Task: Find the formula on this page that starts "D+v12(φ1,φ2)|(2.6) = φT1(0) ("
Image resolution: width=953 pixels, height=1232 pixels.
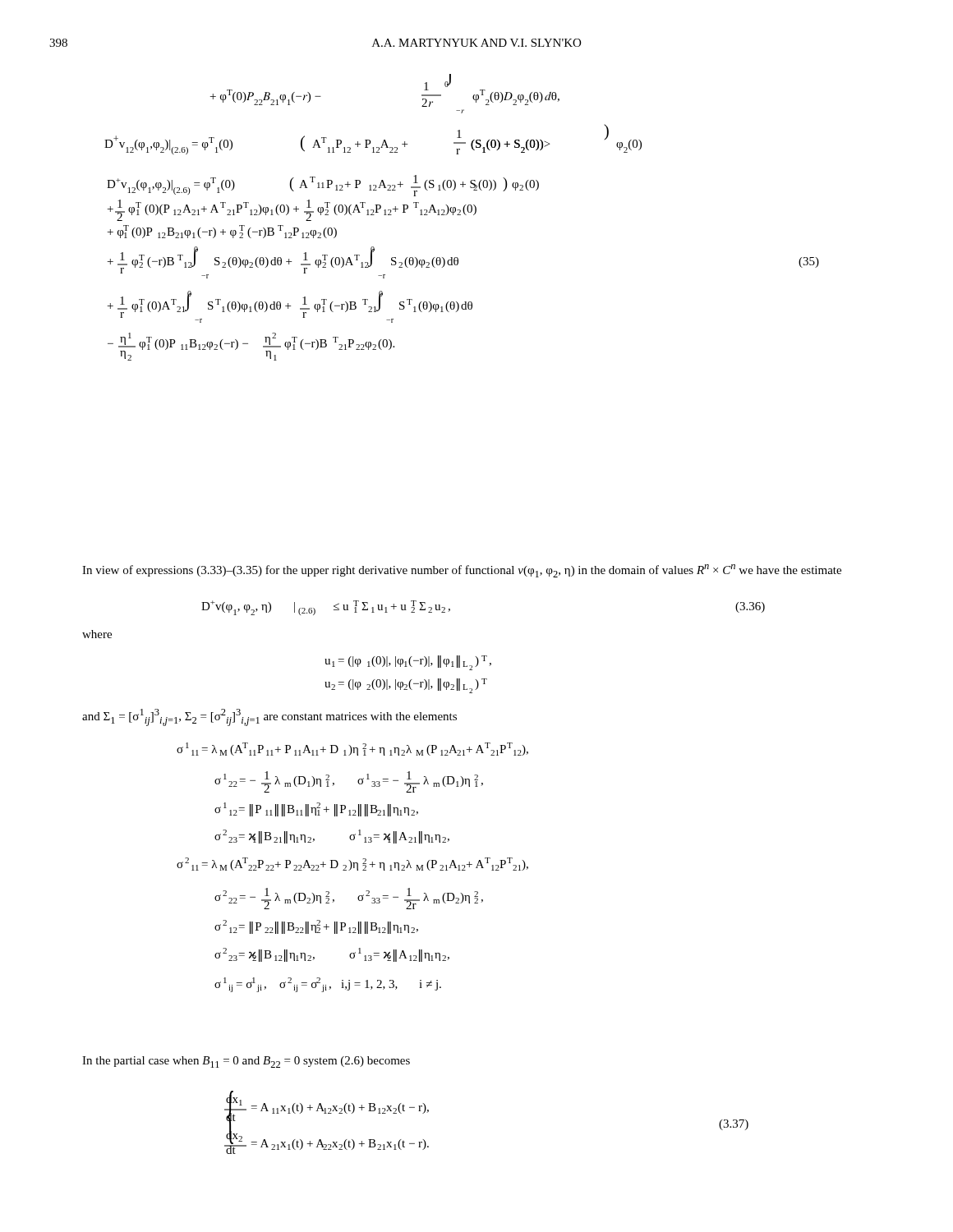Action: coord(373,139)
